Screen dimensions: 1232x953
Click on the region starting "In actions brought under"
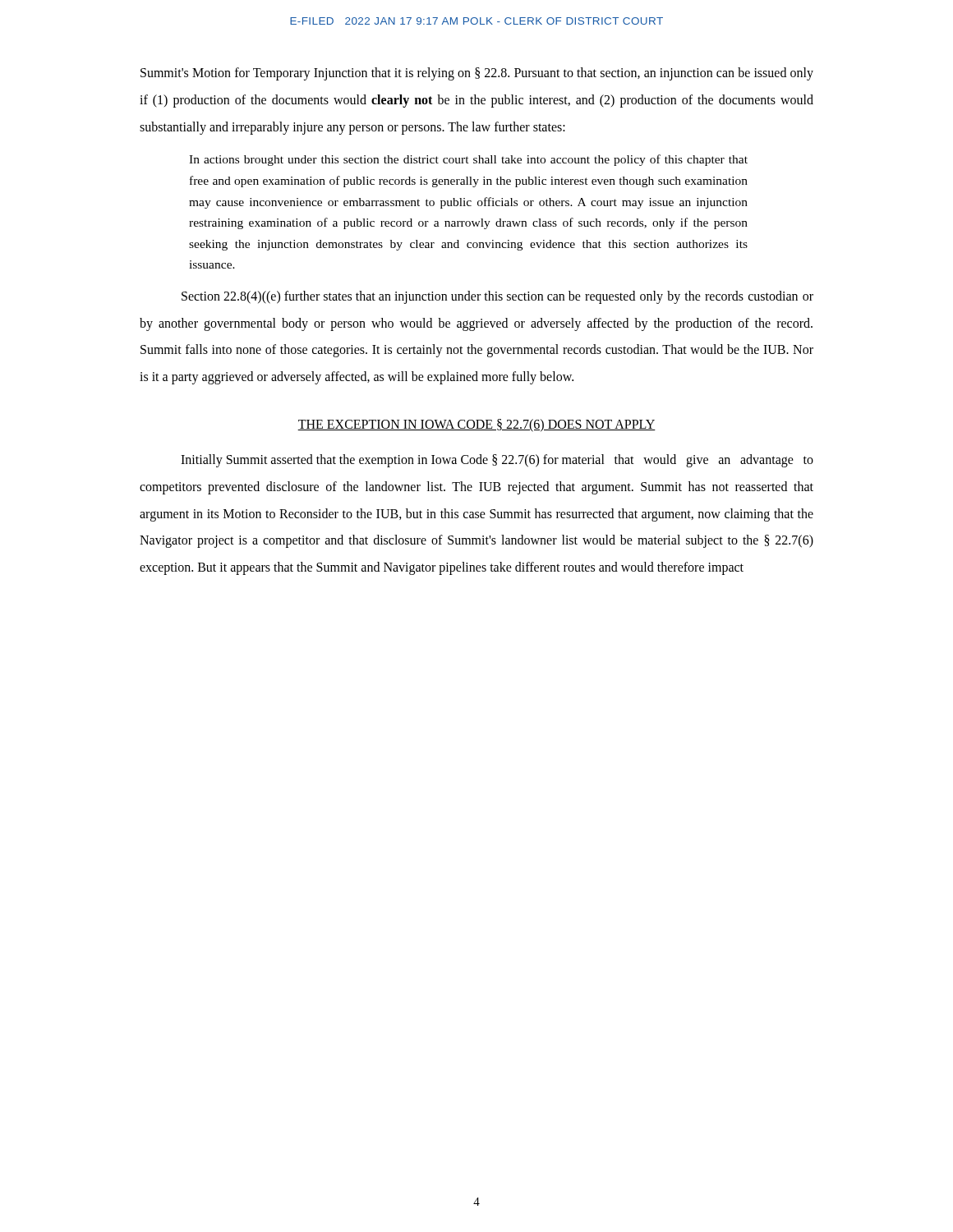click(x=468, y=212)
